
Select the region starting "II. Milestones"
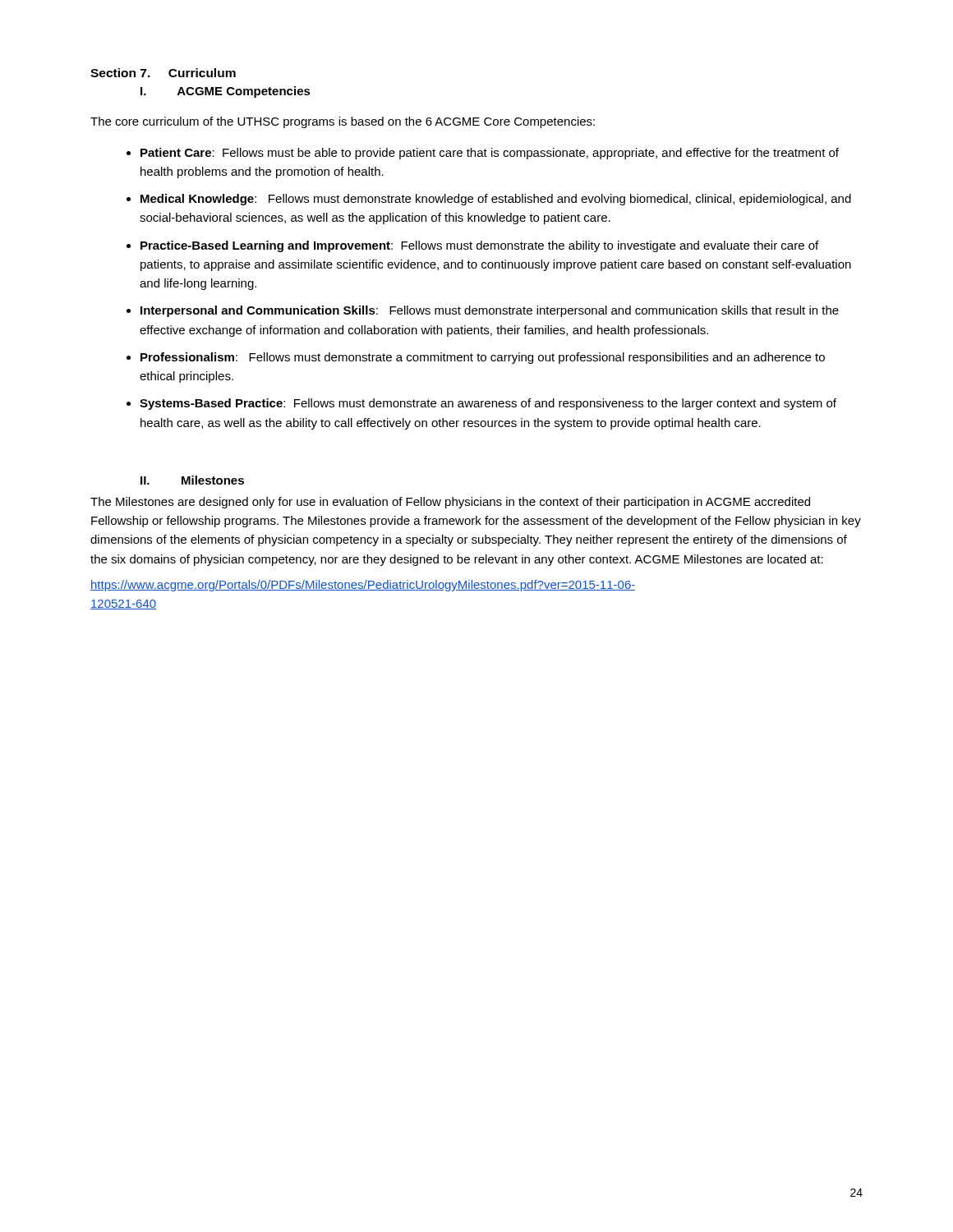192,480
